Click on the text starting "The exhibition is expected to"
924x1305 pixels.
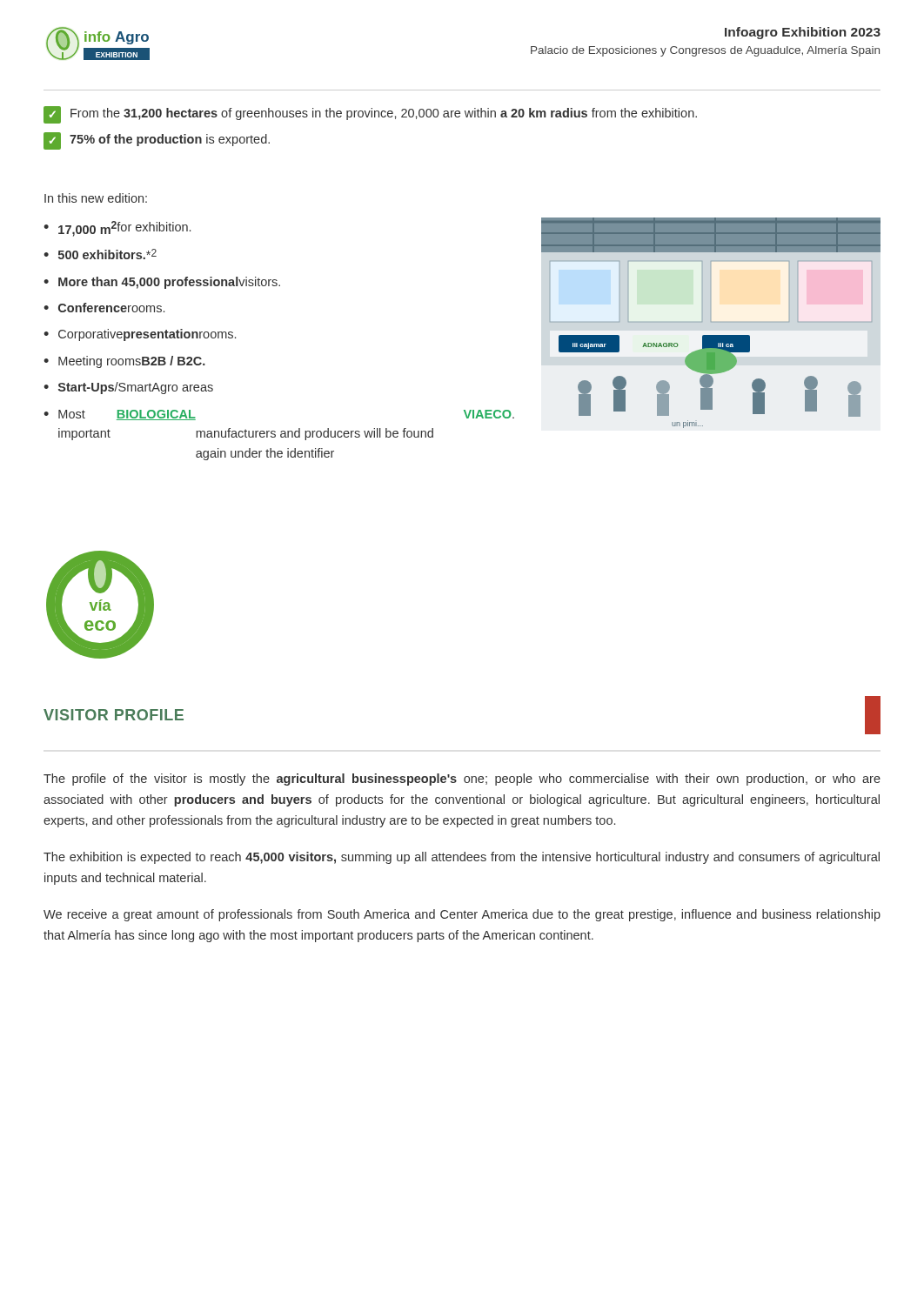(462, 867)
